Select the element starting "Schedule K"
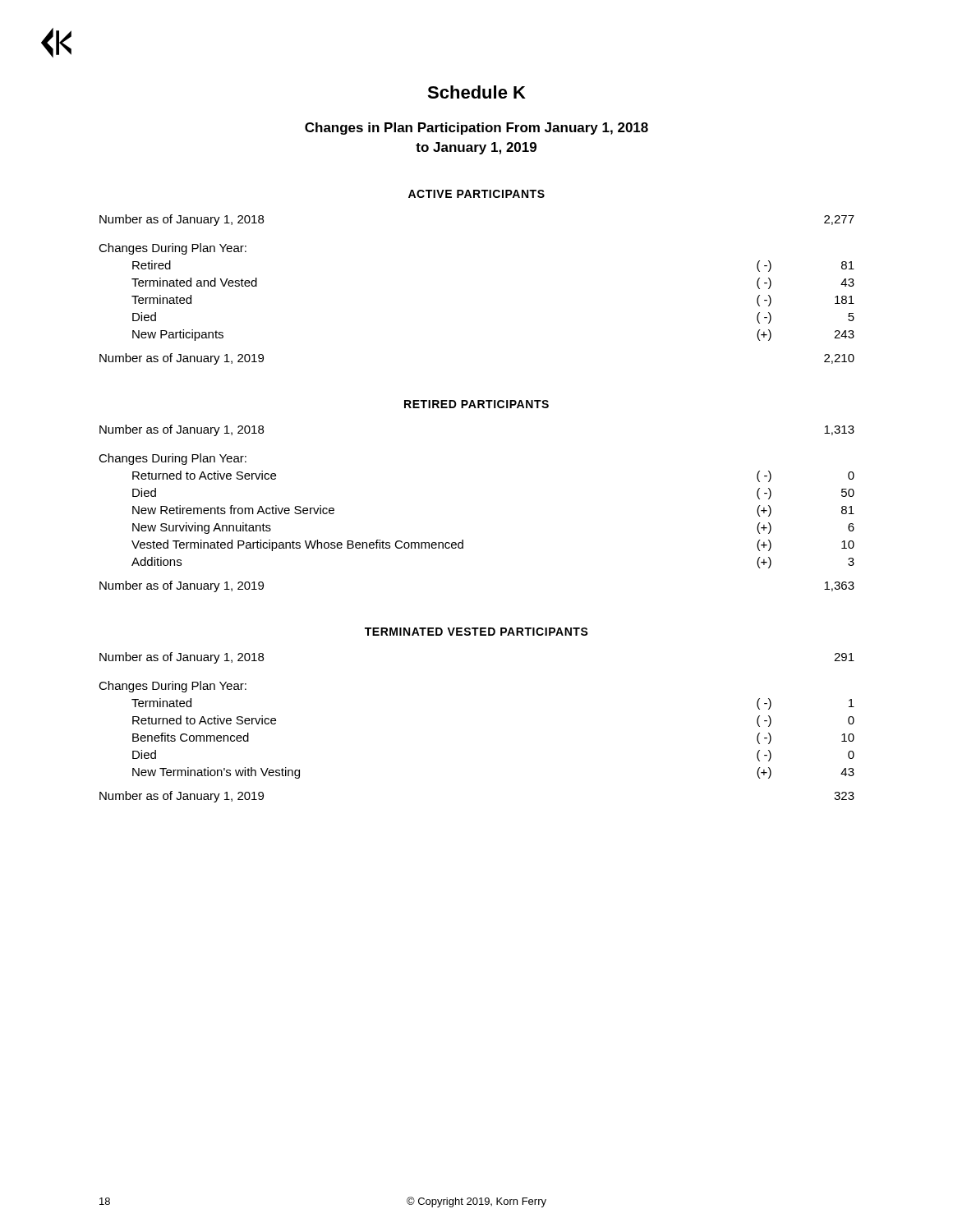This screenshot has width=953, height=1232. coord(476,92)
